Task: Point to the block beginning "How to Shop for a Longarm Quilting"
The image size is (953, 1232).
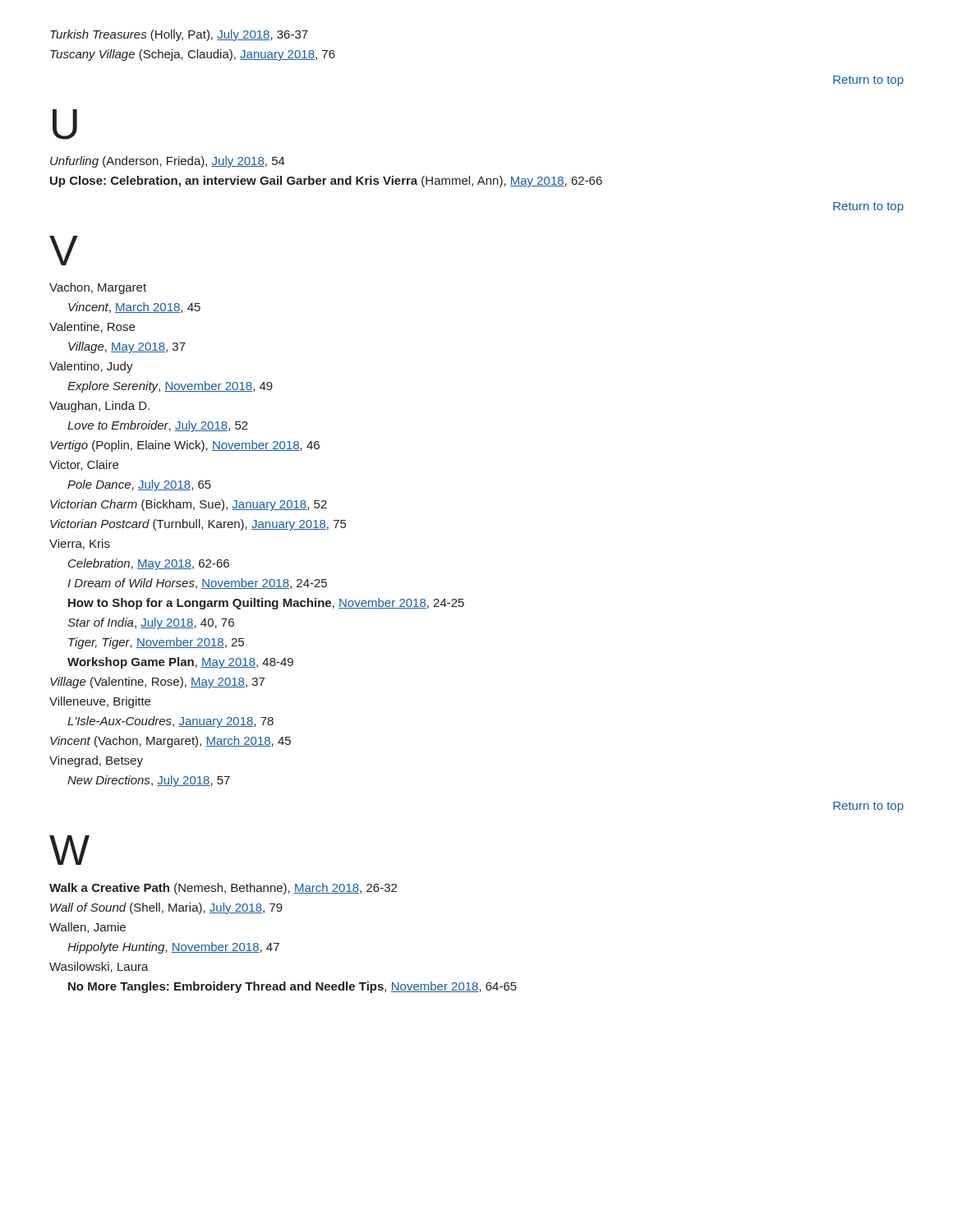Action: (x=266, y=603)
